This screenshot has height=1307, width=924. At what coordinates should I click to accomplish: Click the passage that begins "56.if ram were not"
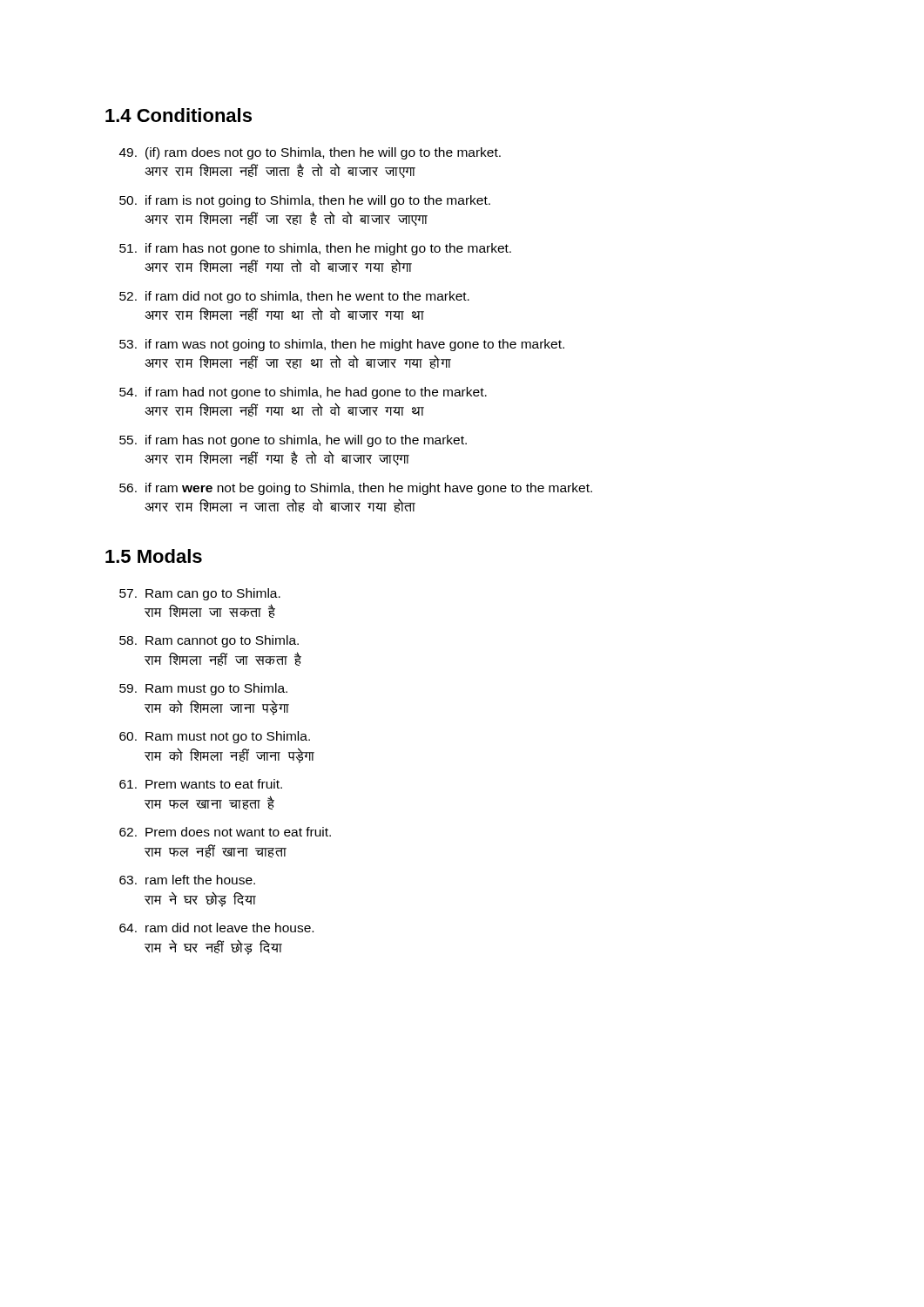click(x=462, y=498)
